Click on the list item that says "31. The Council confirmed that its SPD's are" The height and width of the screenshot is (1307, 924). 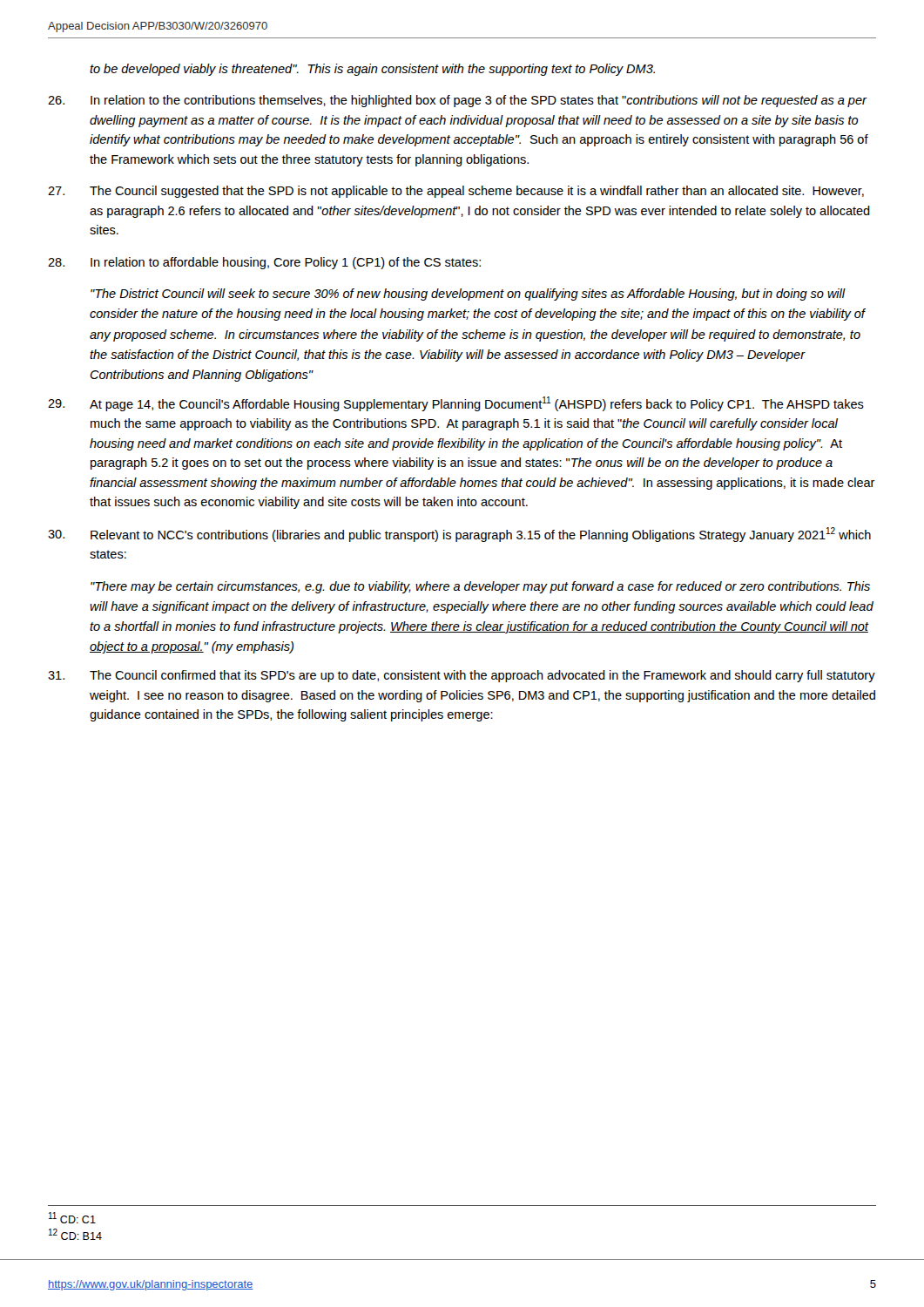click(462, 695)
